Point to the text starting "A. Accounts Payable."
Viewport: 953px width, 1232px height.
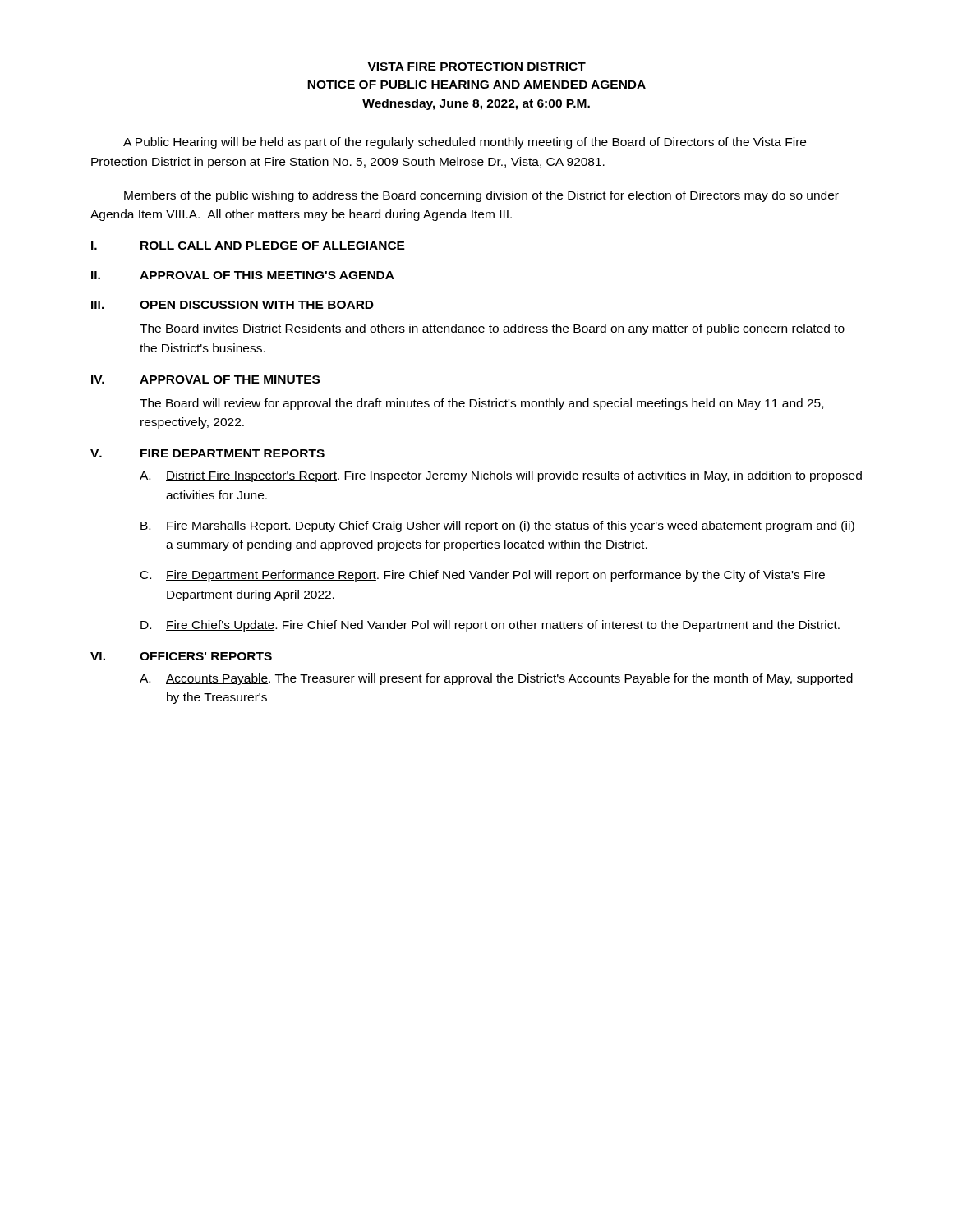pos(501,688)
